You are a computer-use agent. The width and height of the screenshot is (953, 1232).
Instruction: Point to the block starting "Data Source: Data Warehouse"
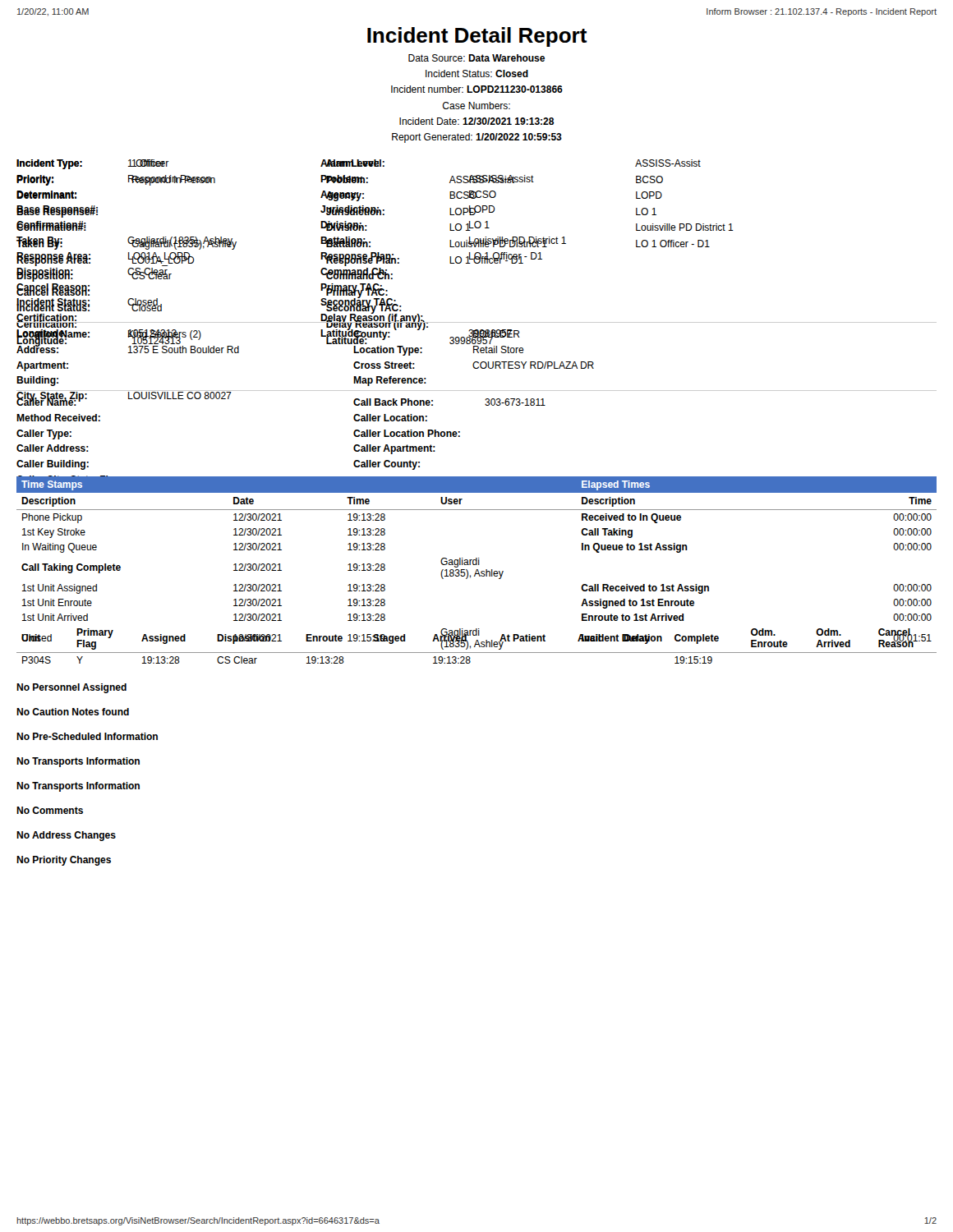(476, 98)
